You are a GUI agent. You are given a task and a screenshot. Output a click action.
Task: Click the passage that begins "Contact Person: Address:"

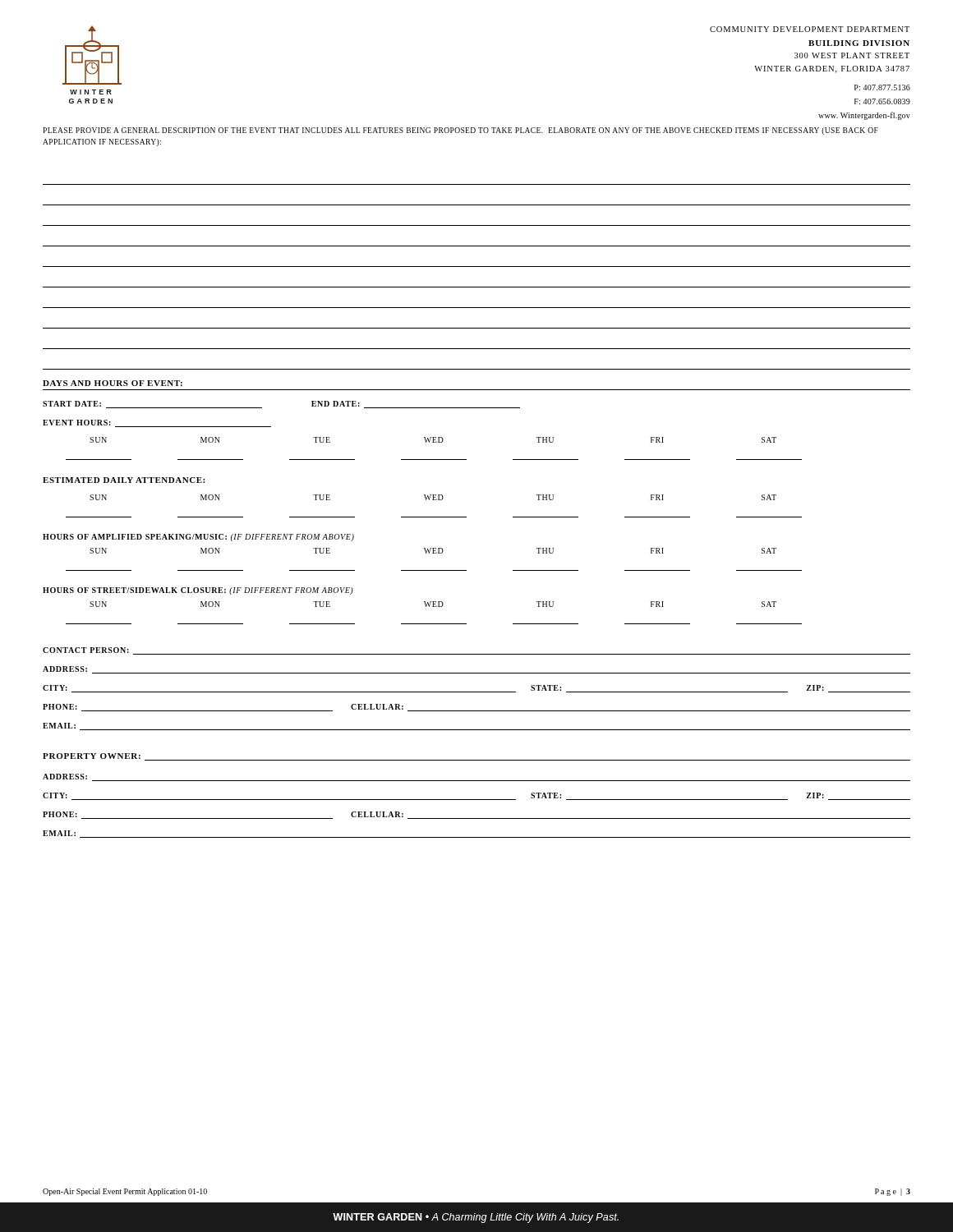tap(476, 686)
